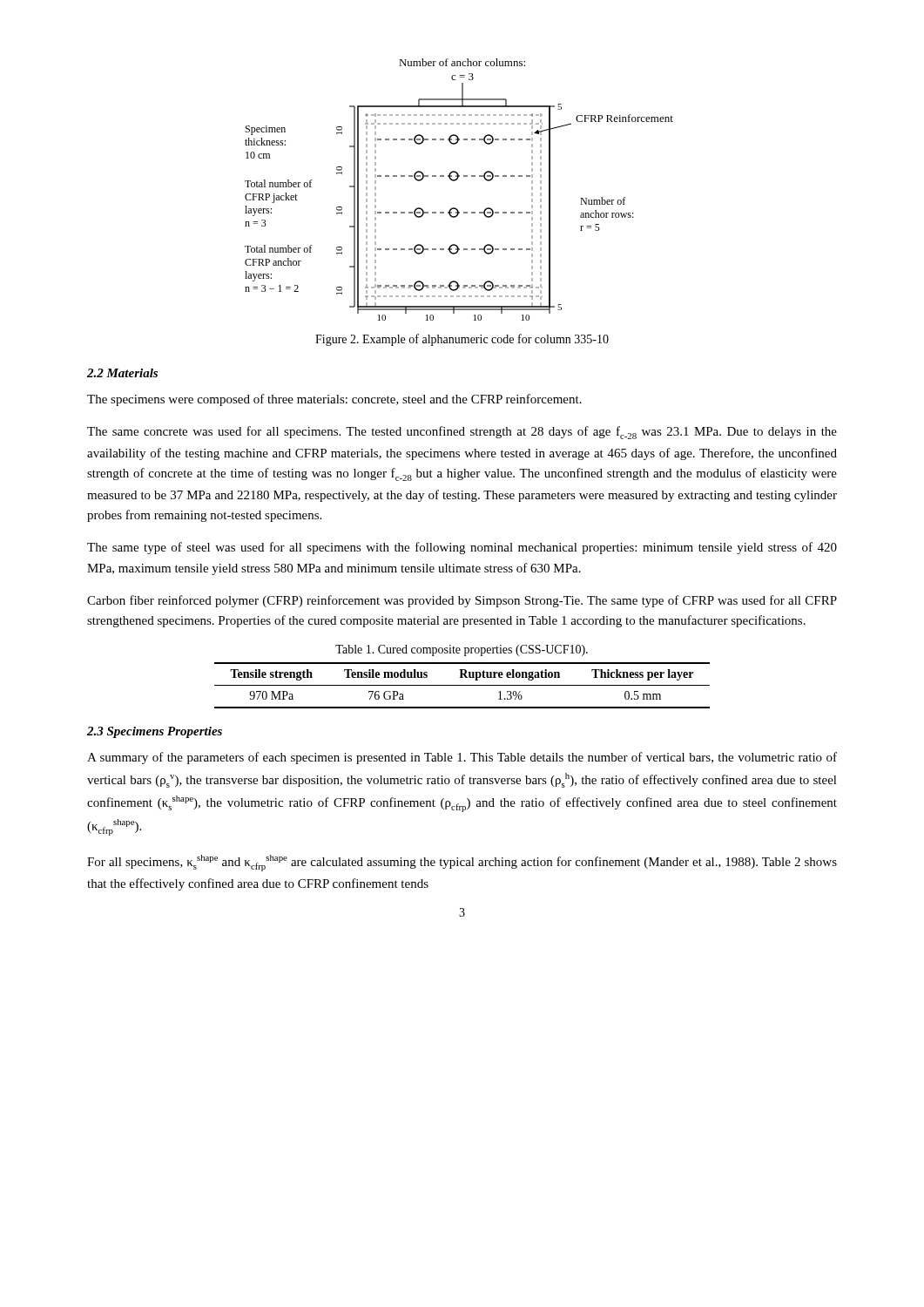Click on the text block starting "2.2 Materials"
Image resolution: width=924 pixels, height=1307 pixels.
(x=123, y=373)
